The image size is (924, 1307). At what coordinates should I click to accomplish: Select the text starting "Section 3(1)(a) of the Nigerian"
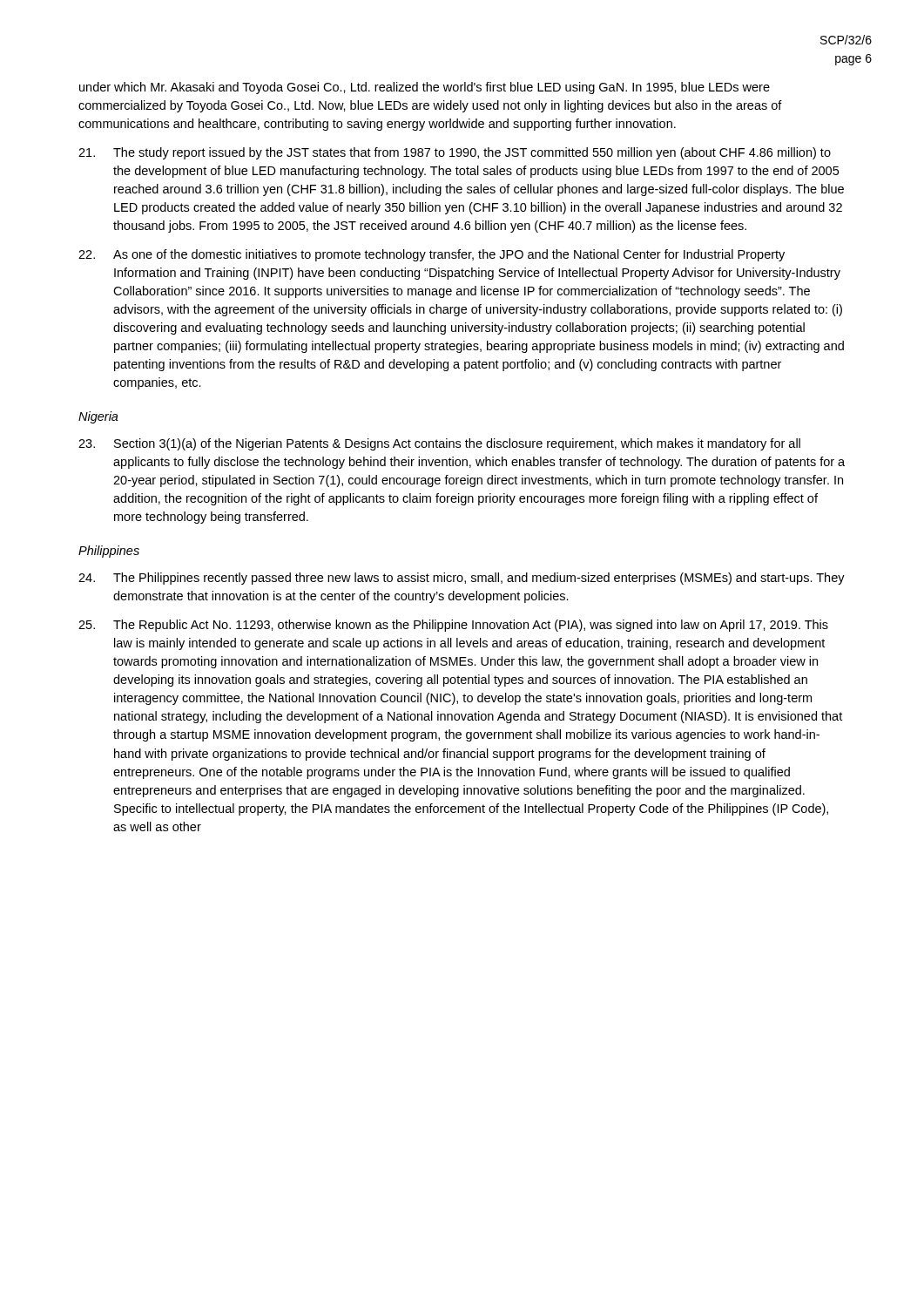(462, 481)
